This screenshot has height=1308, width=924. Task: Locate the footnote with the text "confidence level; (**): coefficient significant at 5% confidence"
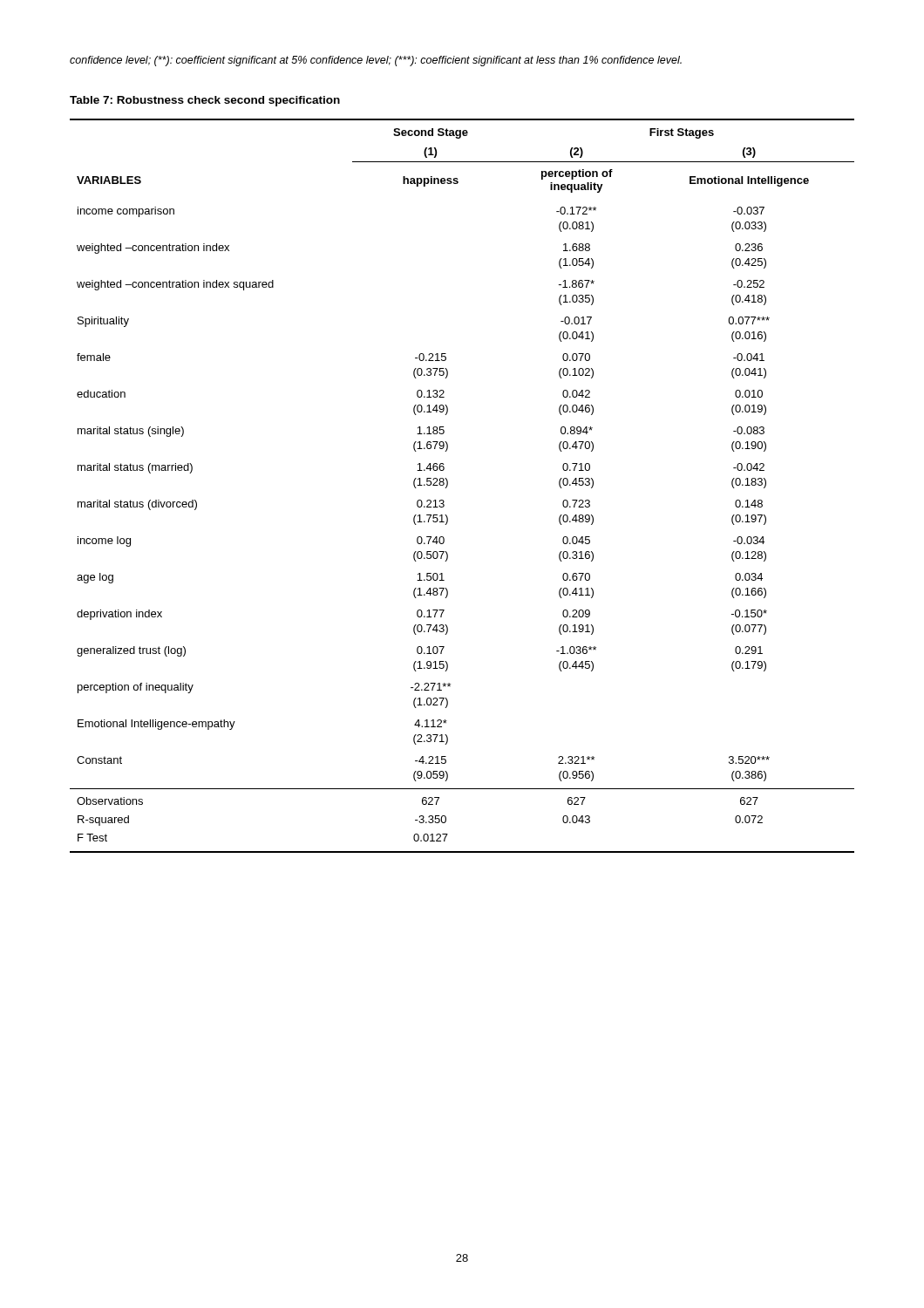click(x=376, y=60)
